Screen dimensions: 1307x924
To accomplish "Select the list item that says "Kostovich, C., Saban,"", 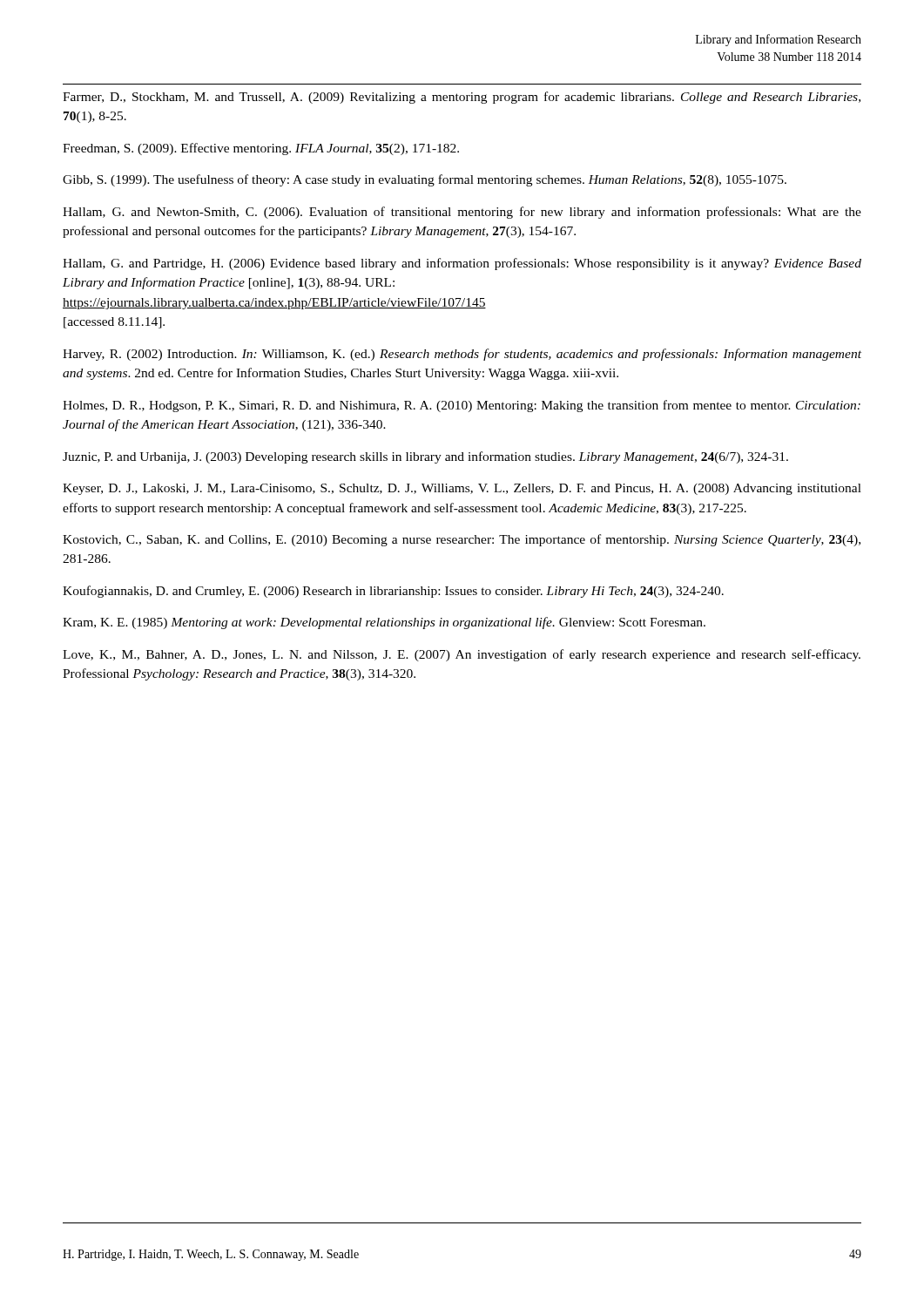I will click(x=462, y=549).
